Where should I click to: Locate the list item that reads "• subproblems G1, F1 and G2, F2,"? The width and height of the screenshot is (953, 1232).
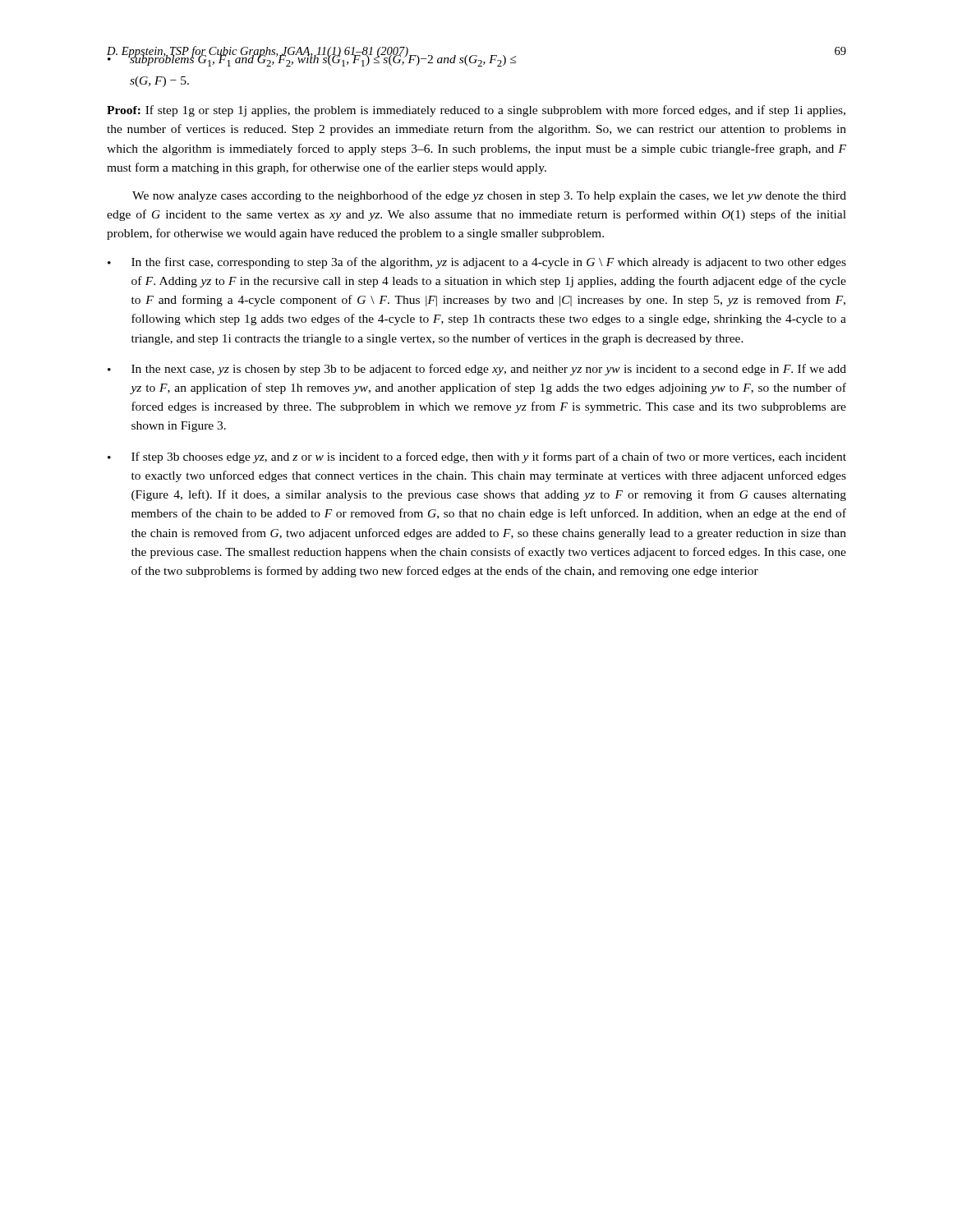click(x=312, y=70)
